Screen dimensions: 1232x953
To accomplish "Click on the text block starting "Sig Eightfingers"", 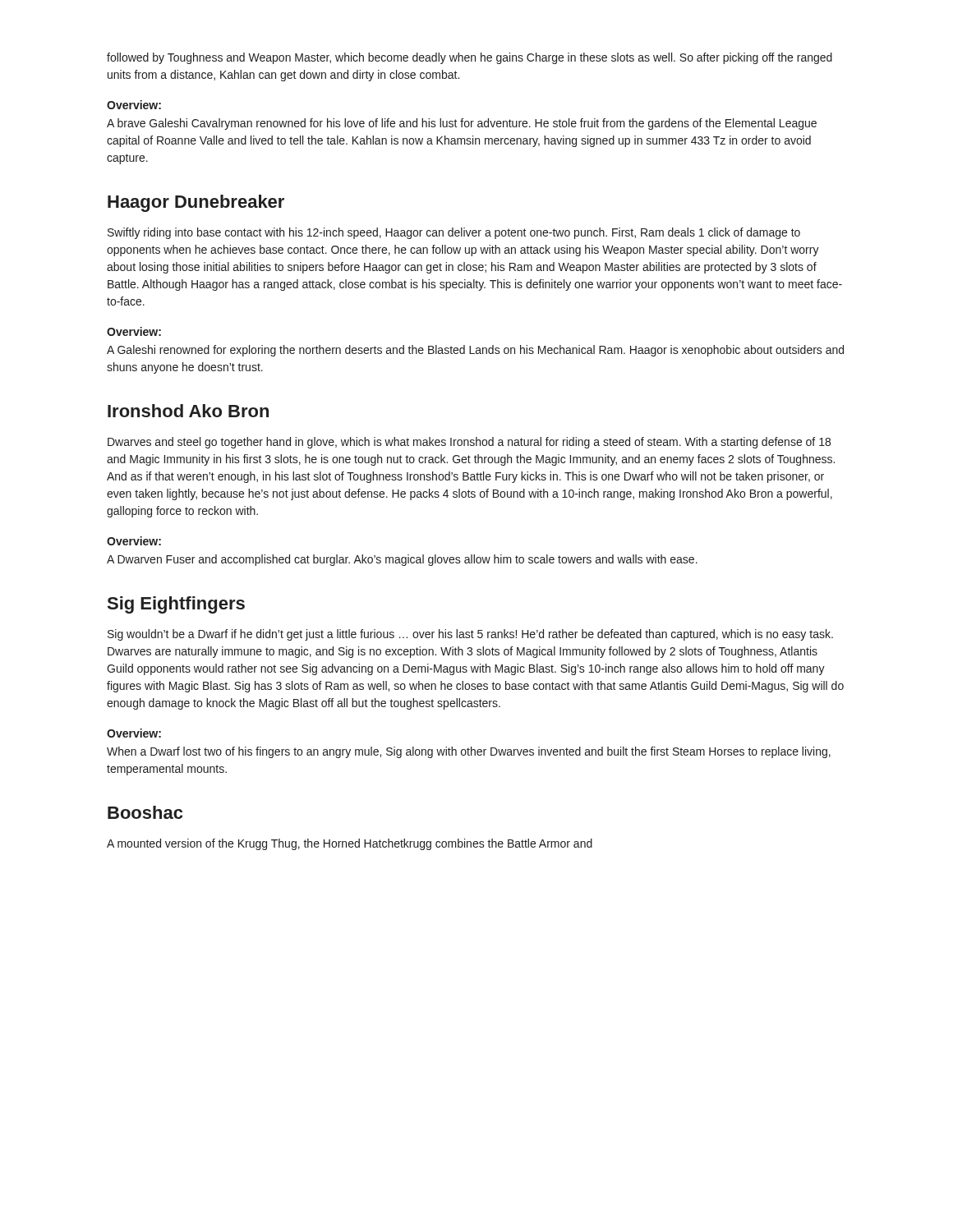I will 176,603.
